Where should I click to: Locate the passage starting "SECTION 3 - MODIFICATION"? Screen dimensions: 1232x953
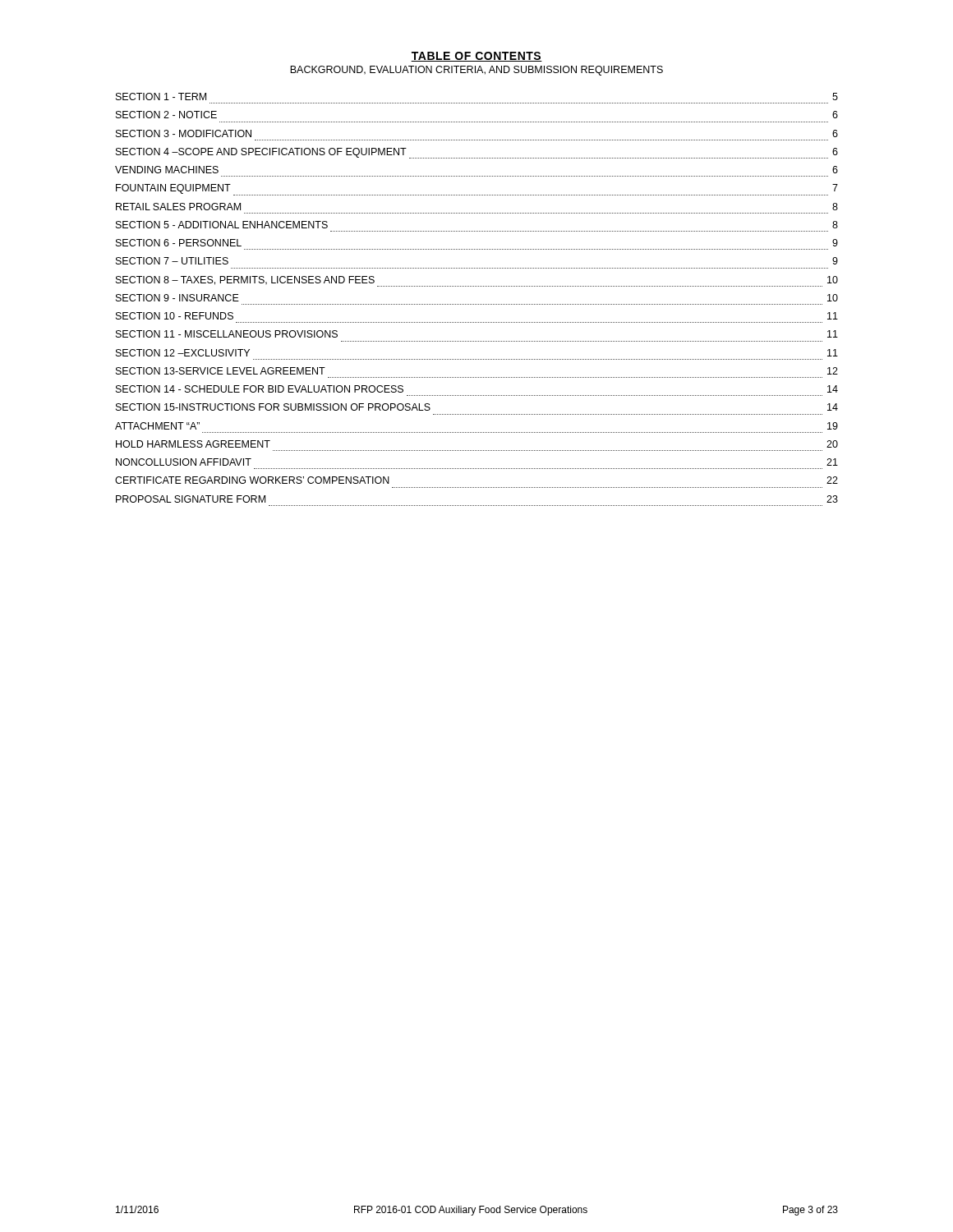476,134
